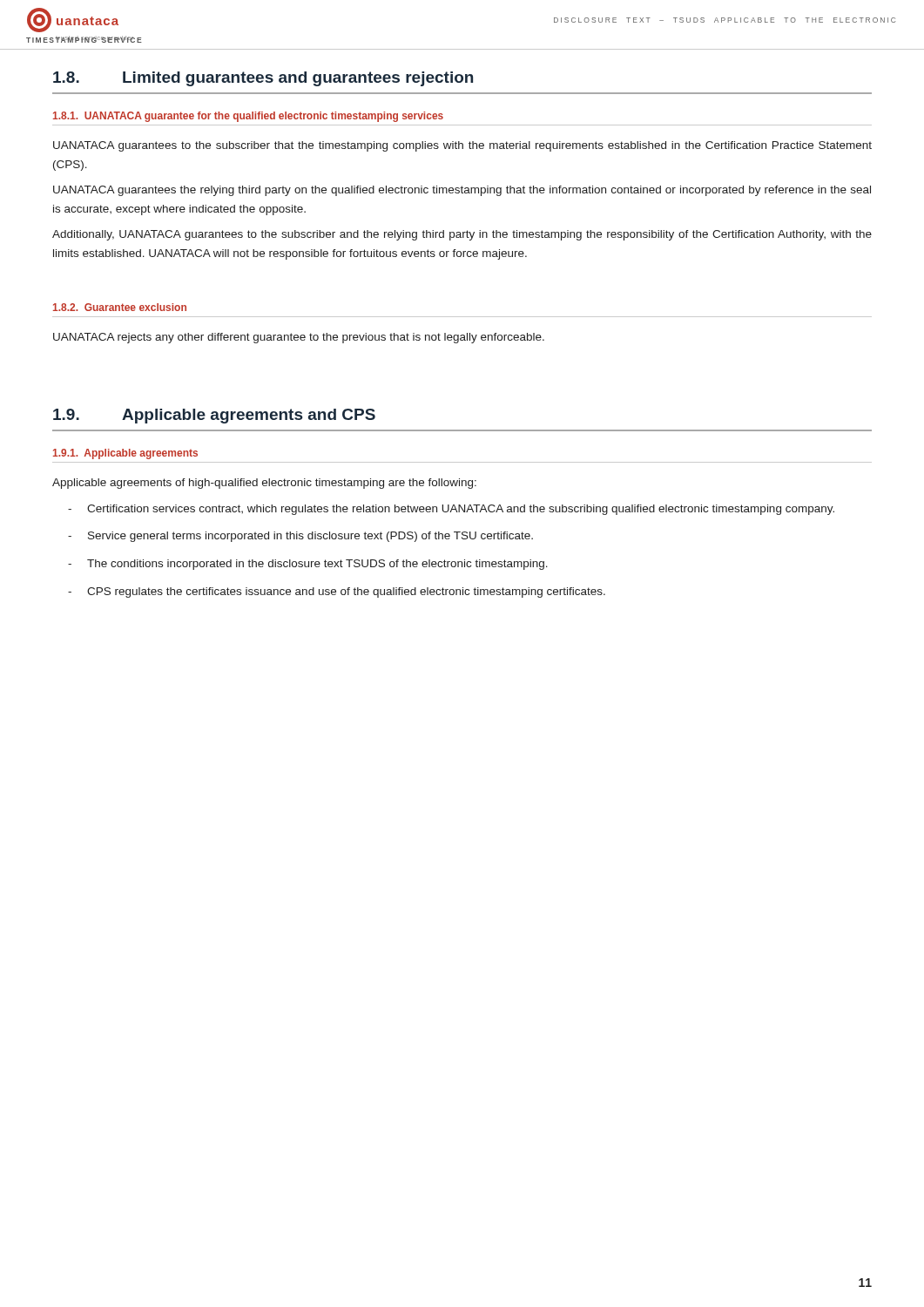
Task: Navigate to the passage starting "1.8.1. UANATACA guarantee for the qualified"
Action: coord(248,116)
